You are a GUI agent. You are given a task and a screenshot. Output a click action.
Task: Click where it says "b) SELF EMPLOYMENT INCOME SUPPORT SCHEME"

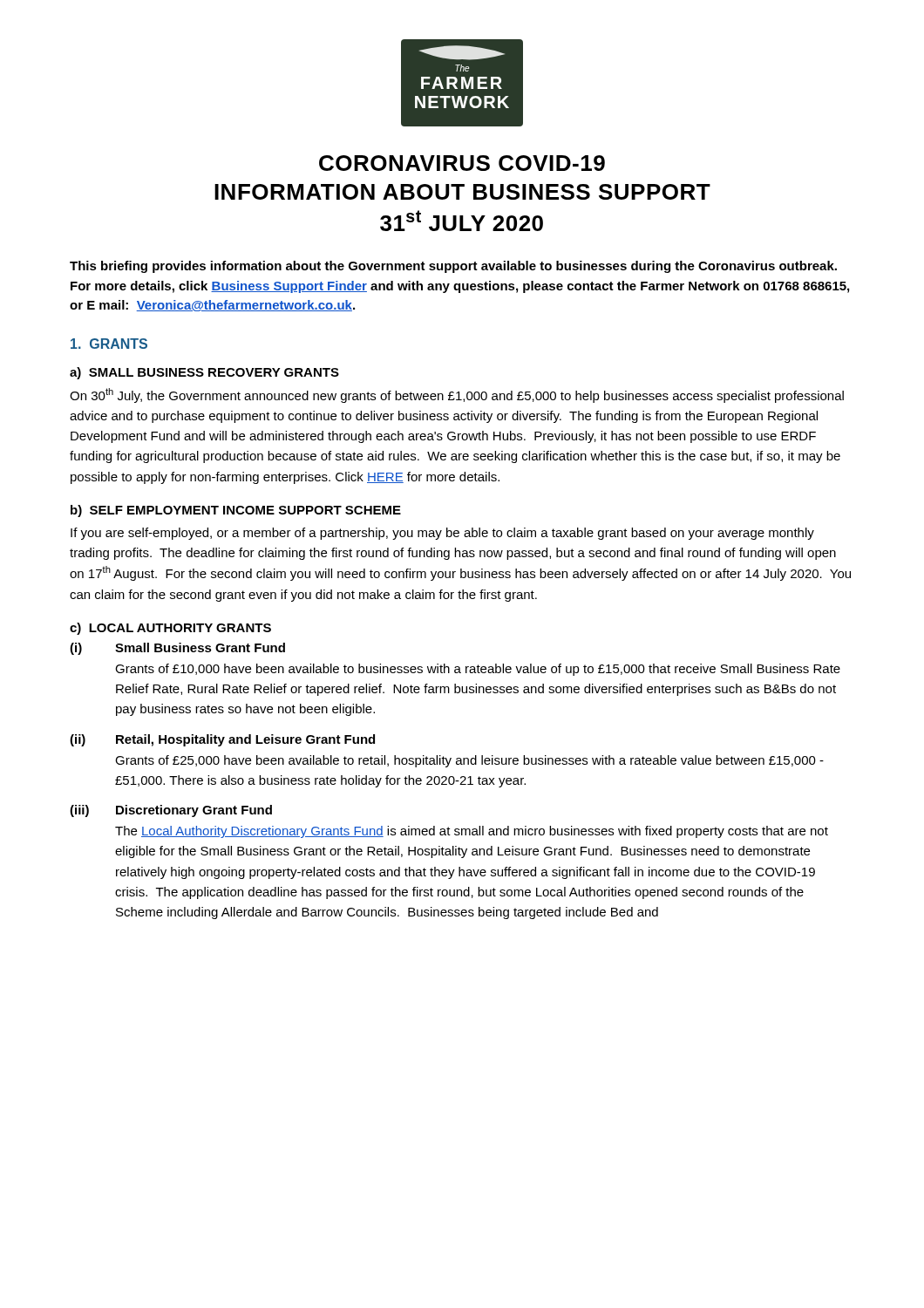[235, 510]
